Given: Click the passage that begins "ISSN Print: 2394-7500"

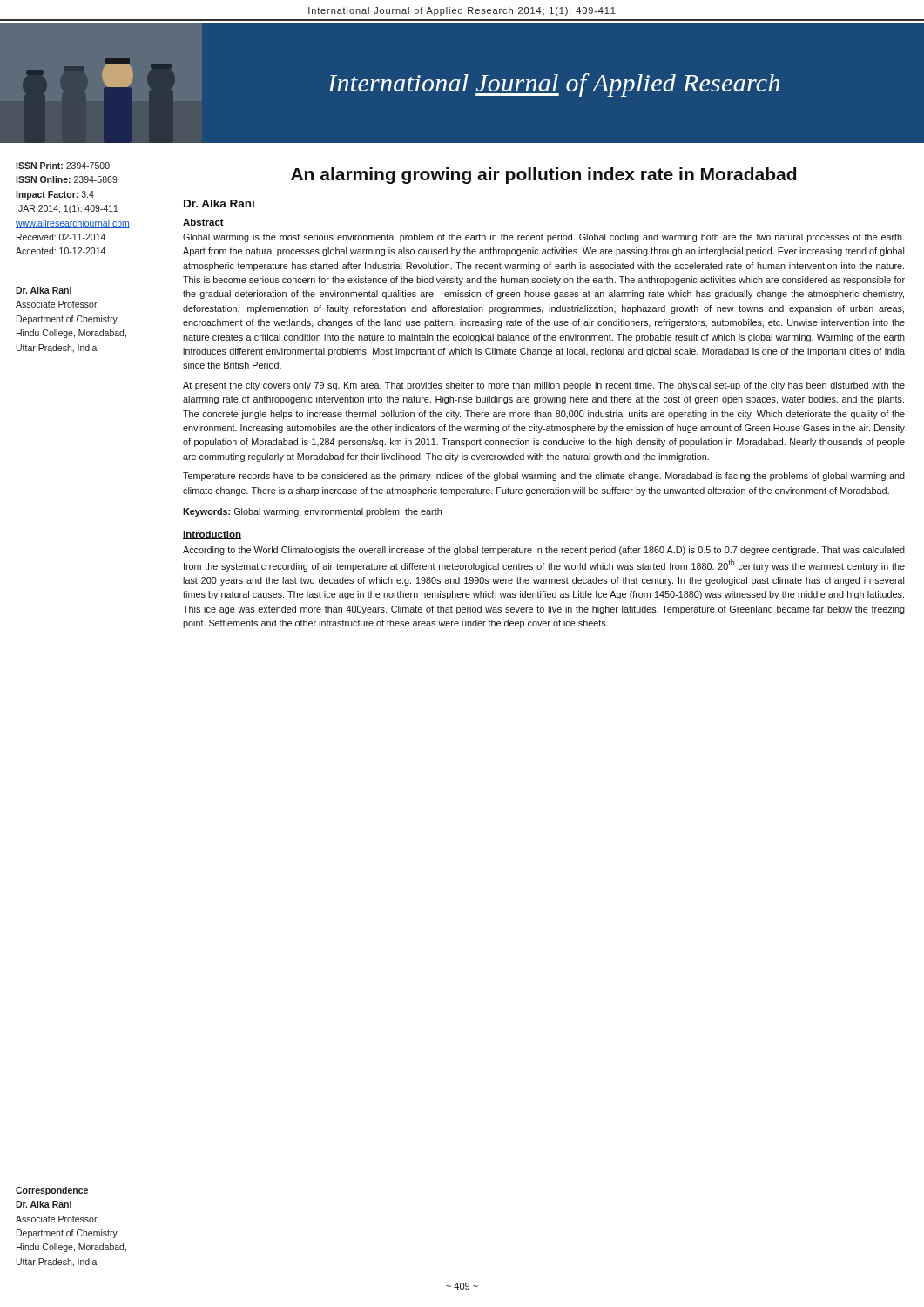Looking at the screenshot, I should click(x=73, y=208).
